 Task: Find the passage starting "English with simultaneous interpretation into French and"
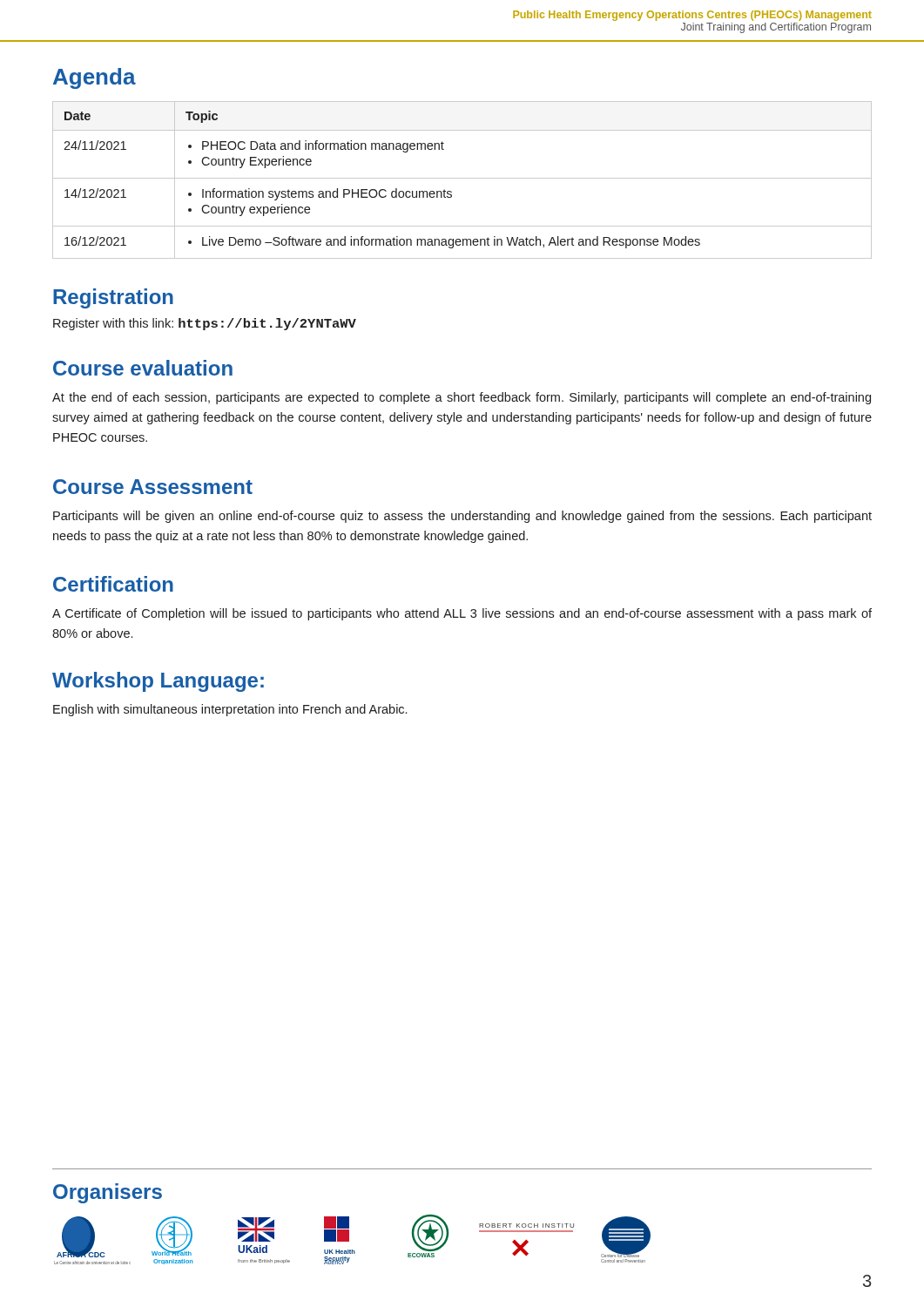click(x=230, y=710)
